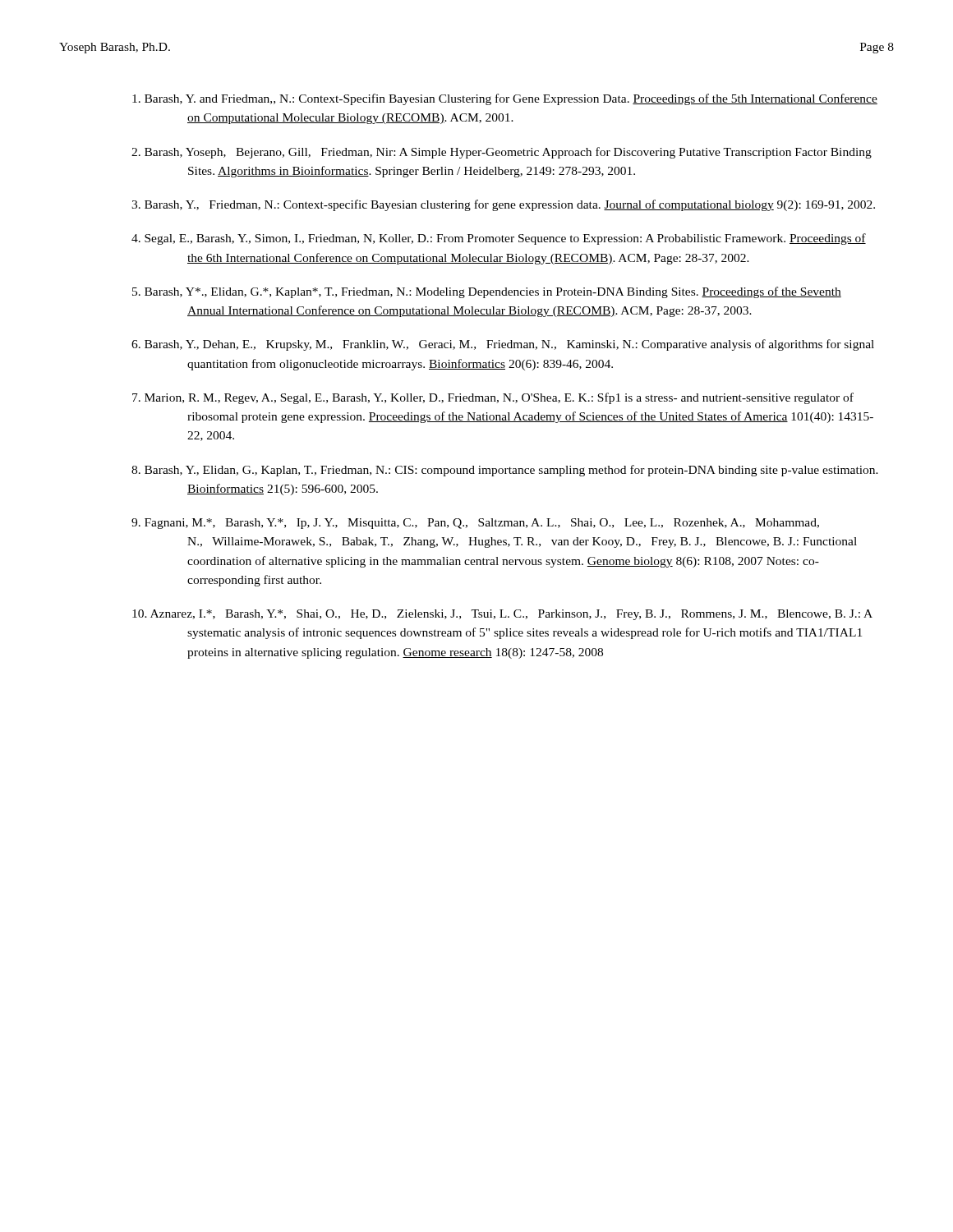
Task: Point to the passage starting "8. Barash, Y., Elidan, G., Kaplan, T., Friedman,"
Action: pos(505,479)
